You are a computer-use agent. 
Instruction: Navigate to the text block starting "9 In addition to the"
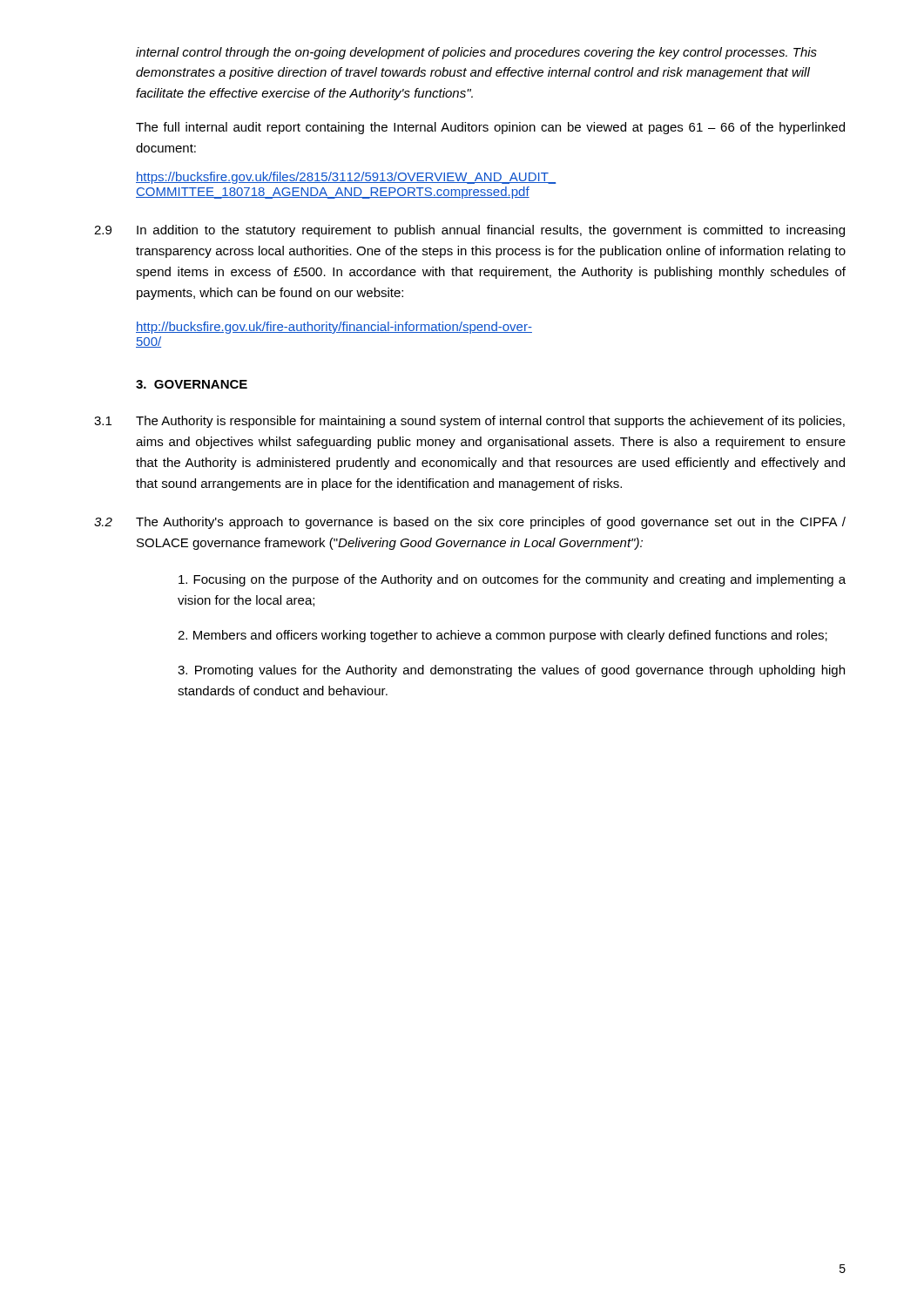[470, 261]
